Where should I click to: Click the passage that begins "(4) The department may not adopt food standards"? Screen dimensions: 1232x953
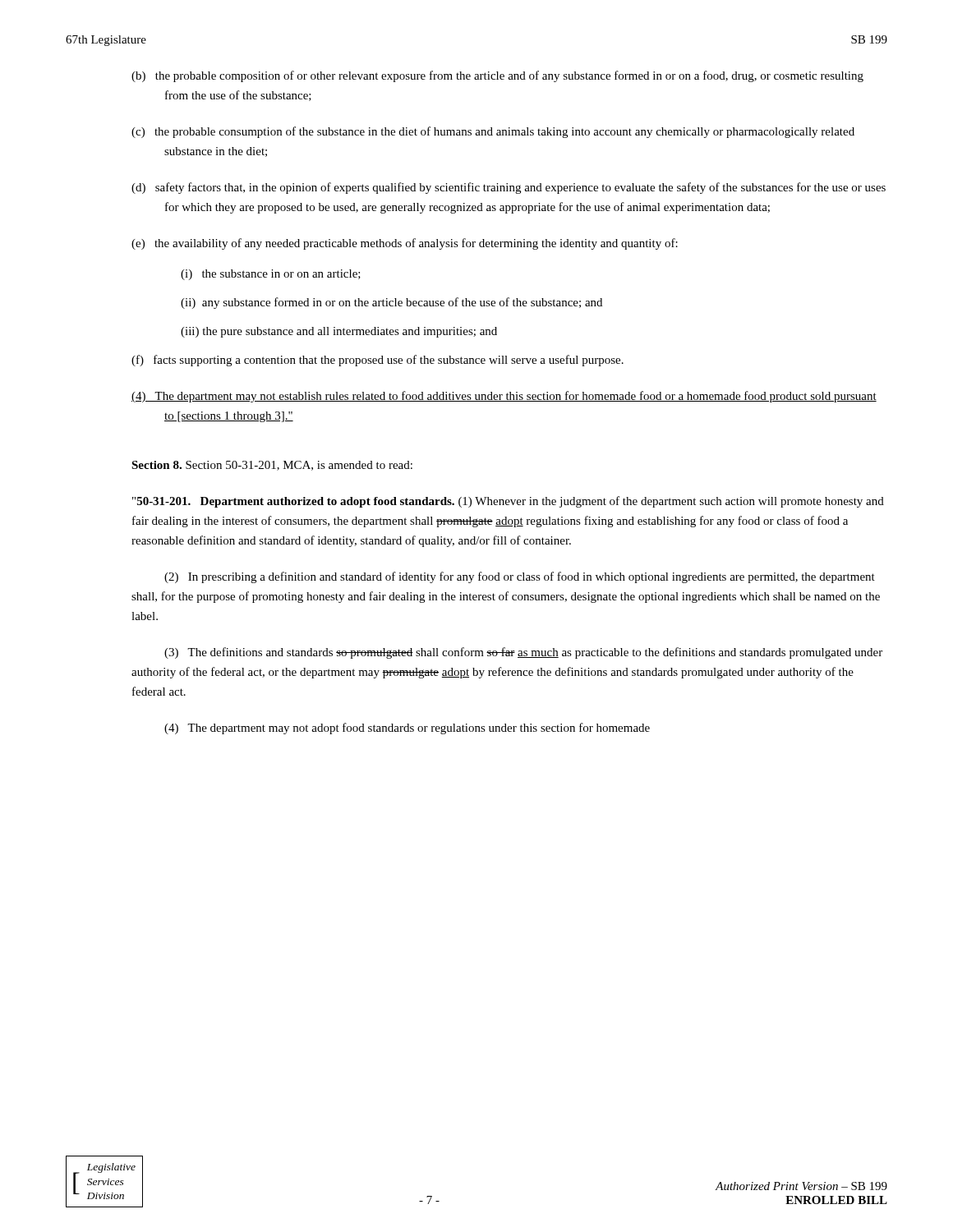coord(391,728)
